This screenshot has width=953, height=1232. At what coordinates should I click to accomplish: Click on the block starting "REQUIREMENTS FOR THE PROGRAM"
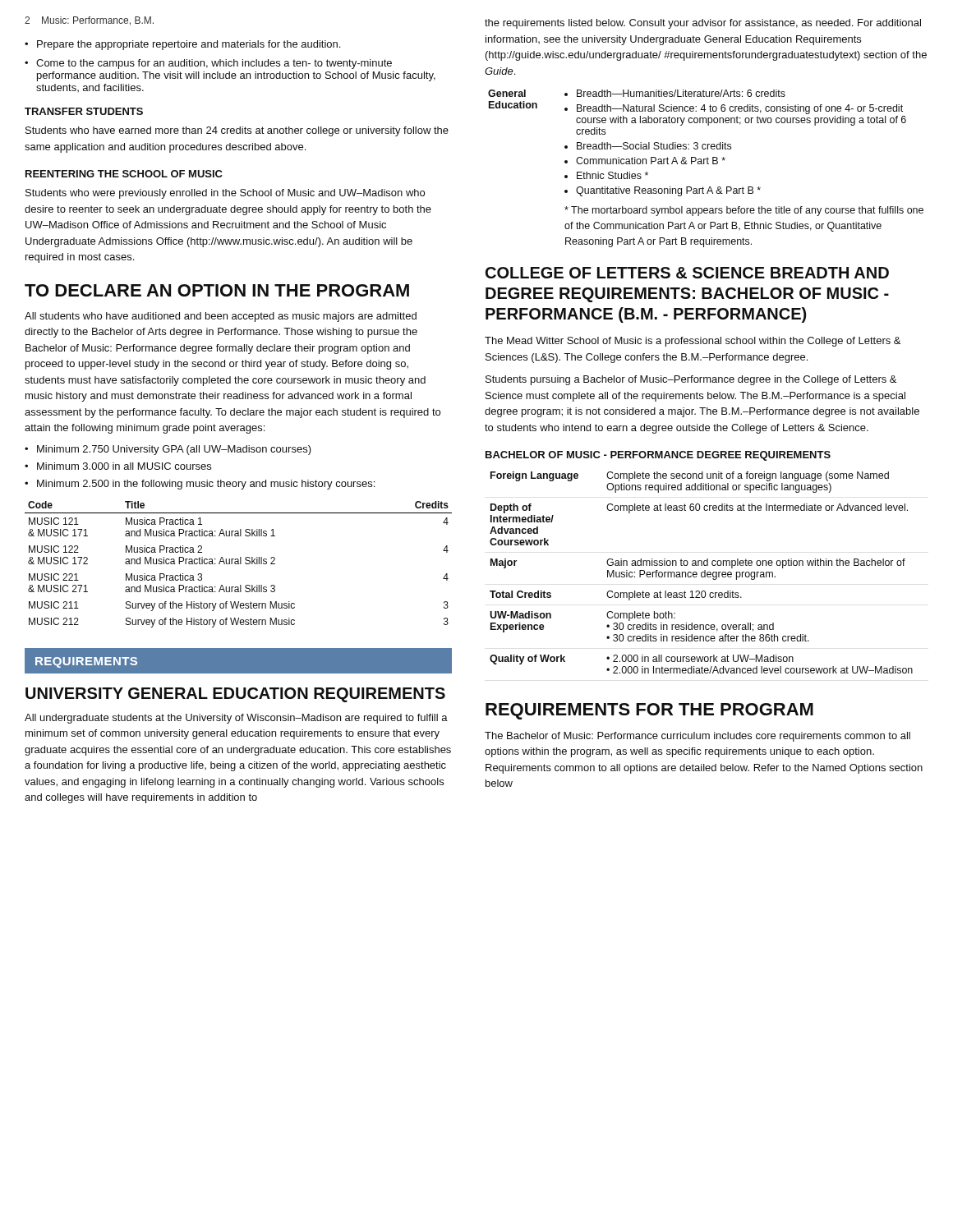click(x=649, y=709)
